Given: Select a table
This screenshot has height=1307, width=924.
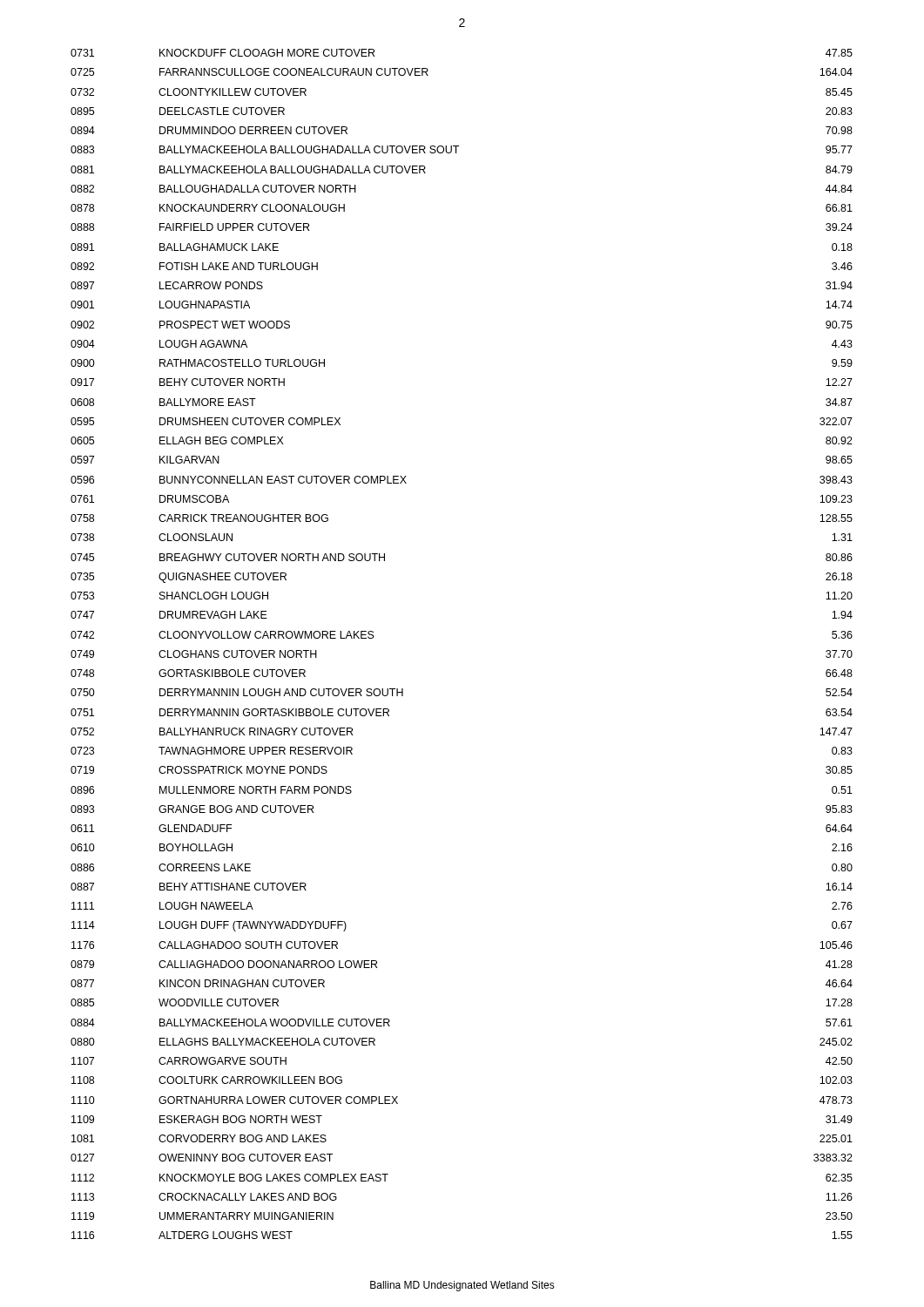Looking at the screenshot, I should pyautogui.click(x=462, y=645).
